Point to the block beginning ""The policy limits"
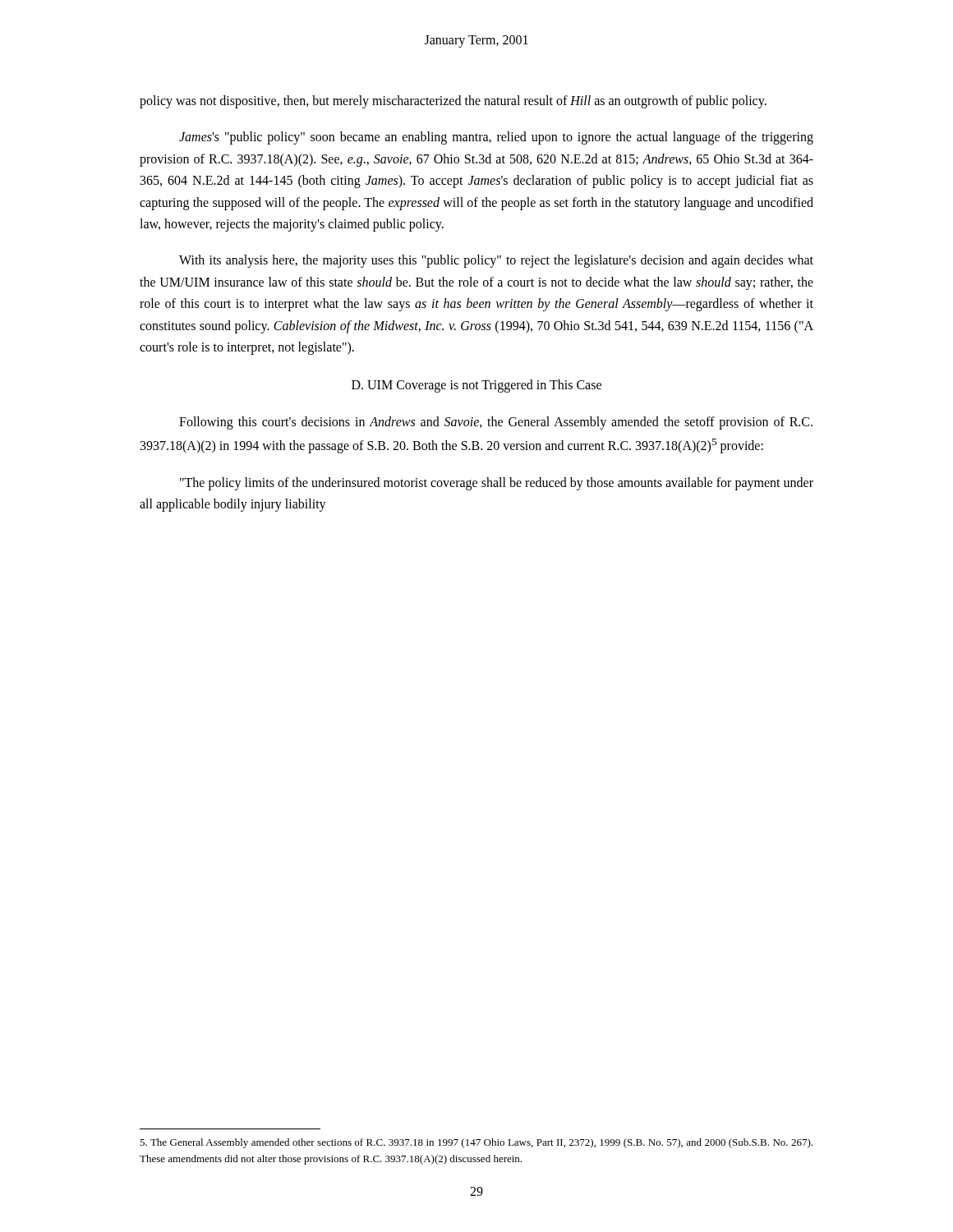Viewport: 953px width, 1232px height. click(x=476, y=493)
